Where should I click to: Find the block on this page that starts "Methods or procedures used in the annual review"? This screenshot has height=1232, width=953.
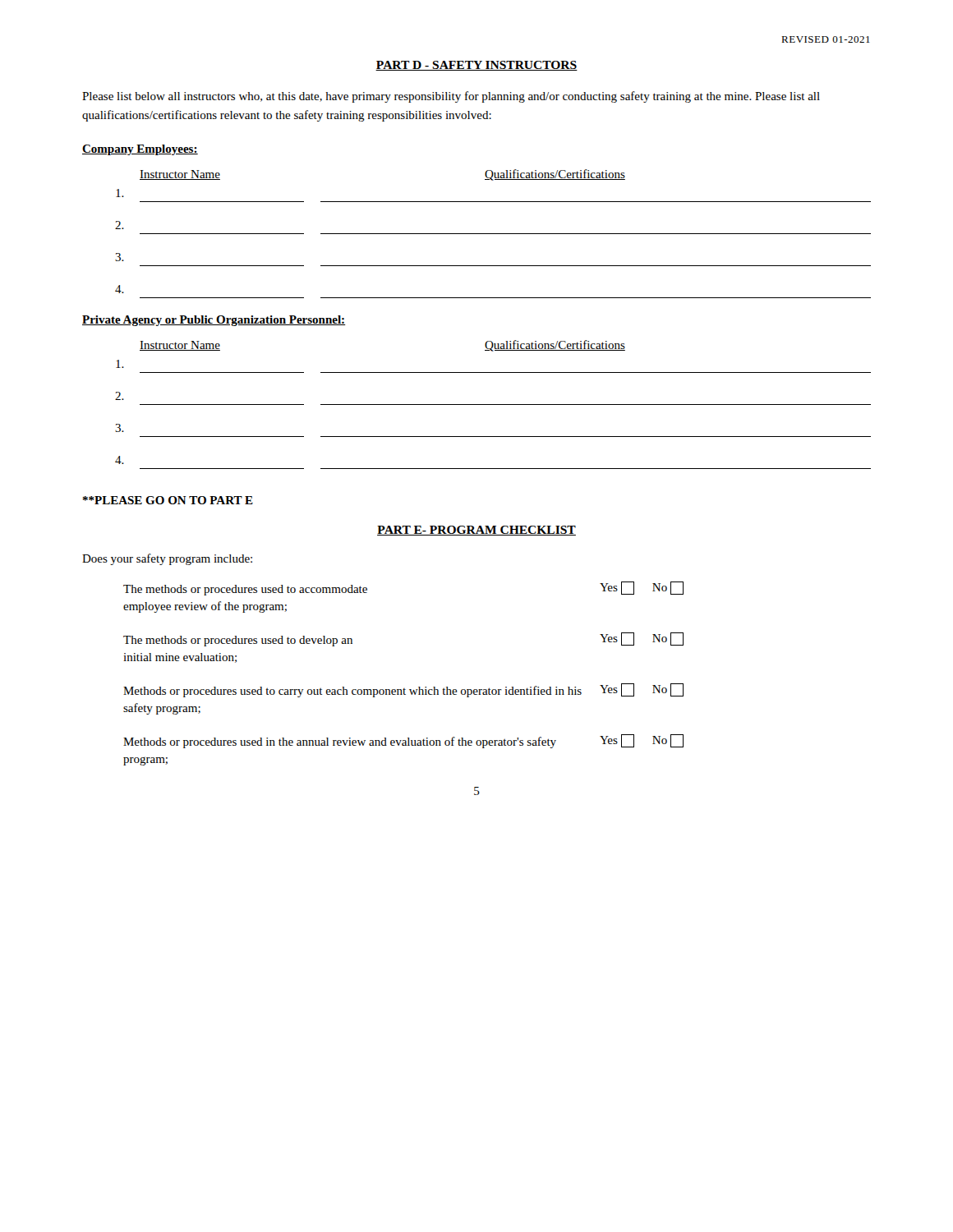click(403, 751)
